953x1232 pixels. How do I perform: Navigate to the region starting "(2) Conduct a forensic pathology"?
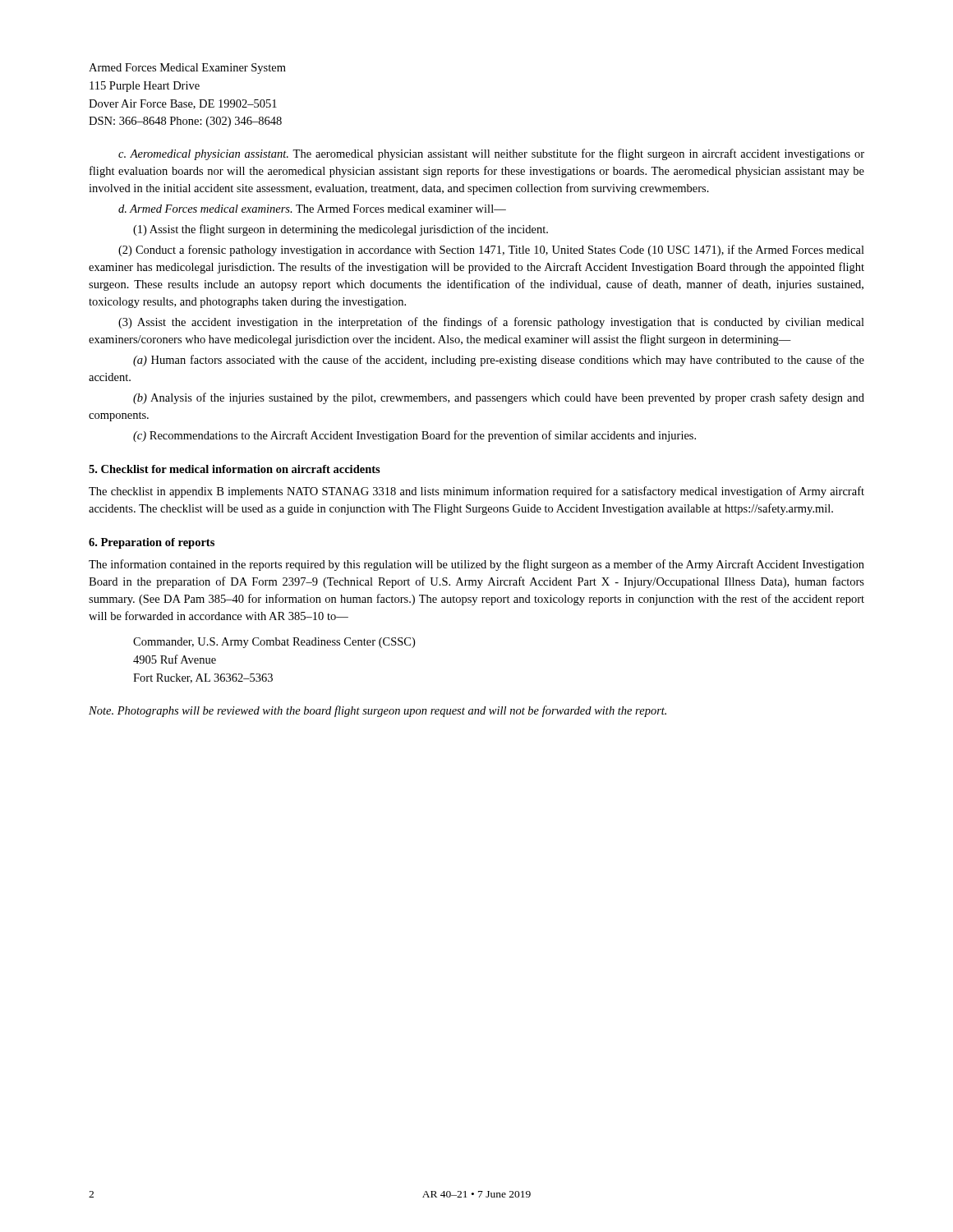pos(476,276)
